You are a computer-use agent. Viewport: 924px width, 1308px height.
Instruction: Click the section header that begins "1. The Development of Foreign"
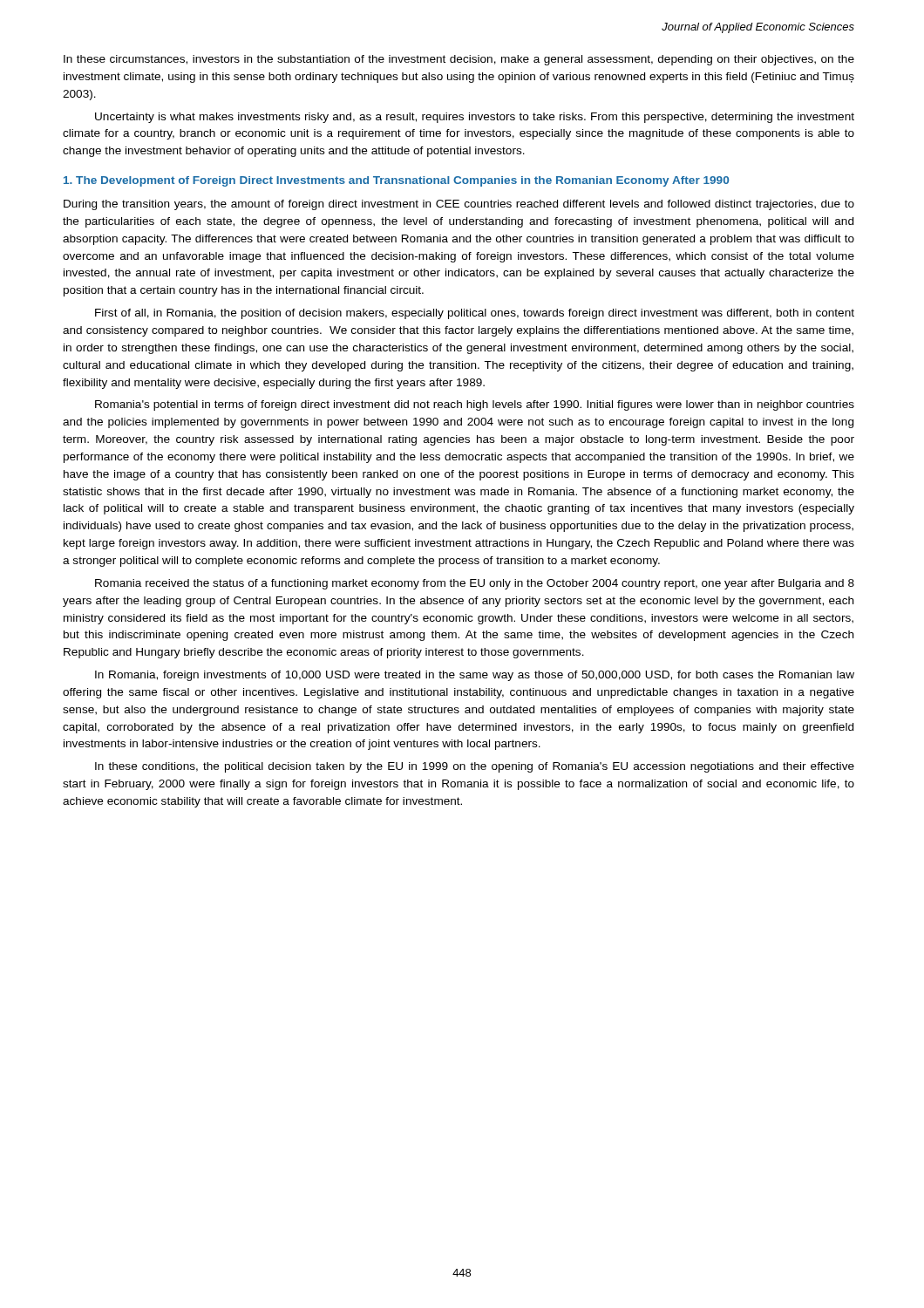pos(396,180)
